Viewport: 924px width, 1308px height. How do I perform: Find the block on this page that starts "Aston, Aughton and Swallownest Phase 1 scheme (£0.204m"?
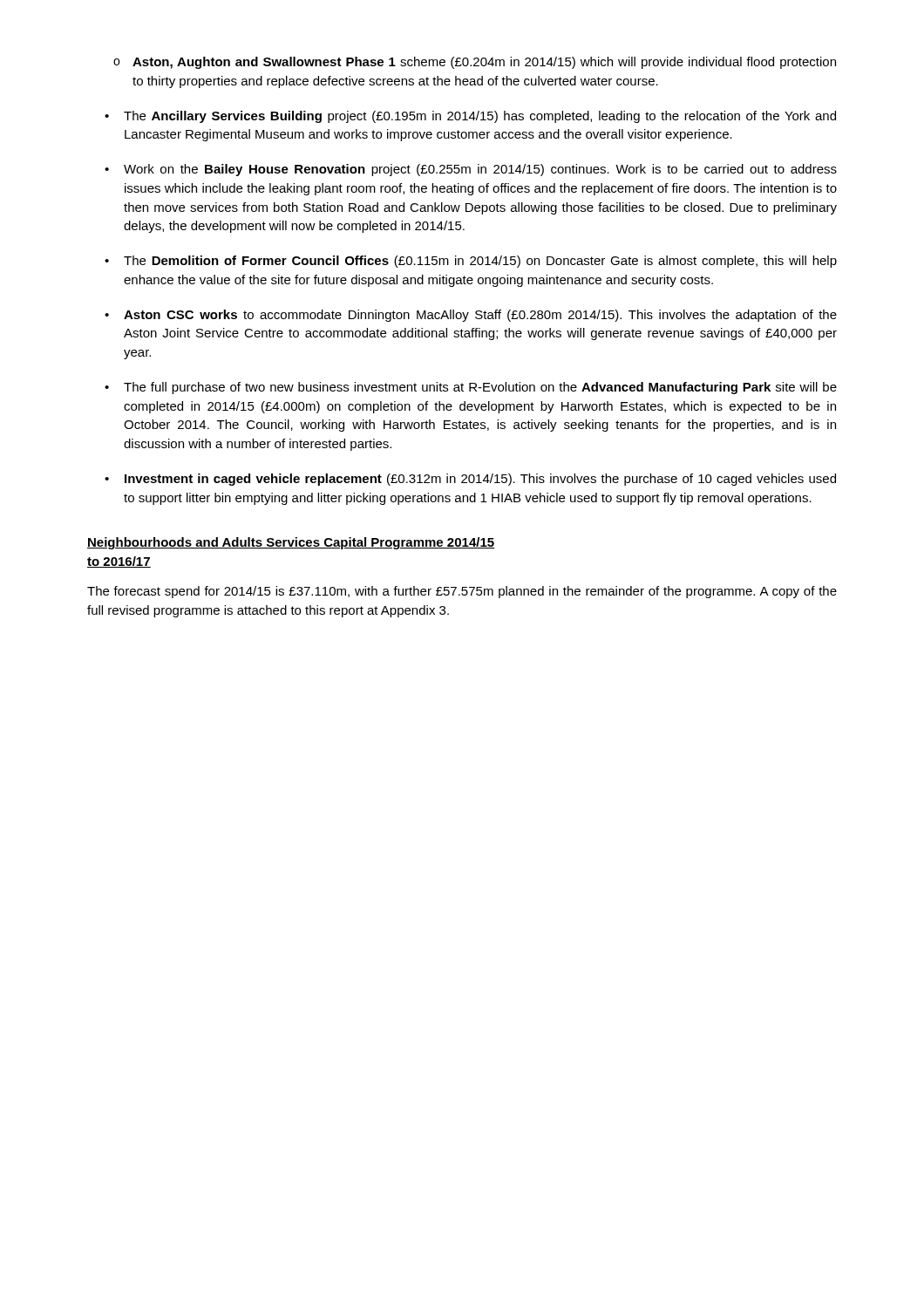click(x=485, y=71)
